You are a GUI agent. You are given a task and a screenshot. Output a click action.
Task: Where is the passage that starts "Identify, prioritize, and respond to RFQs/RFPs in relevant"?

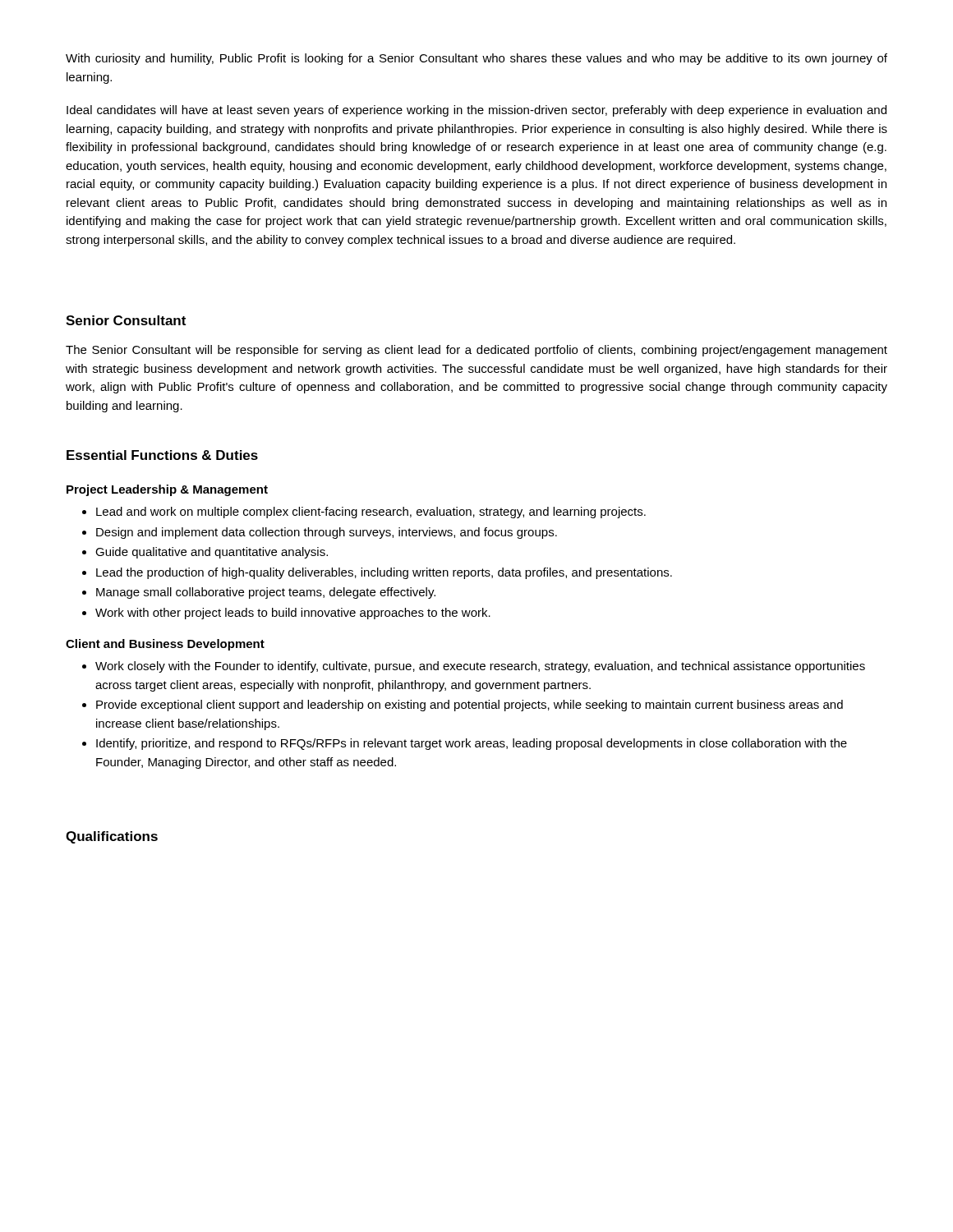tap(476, 753)
